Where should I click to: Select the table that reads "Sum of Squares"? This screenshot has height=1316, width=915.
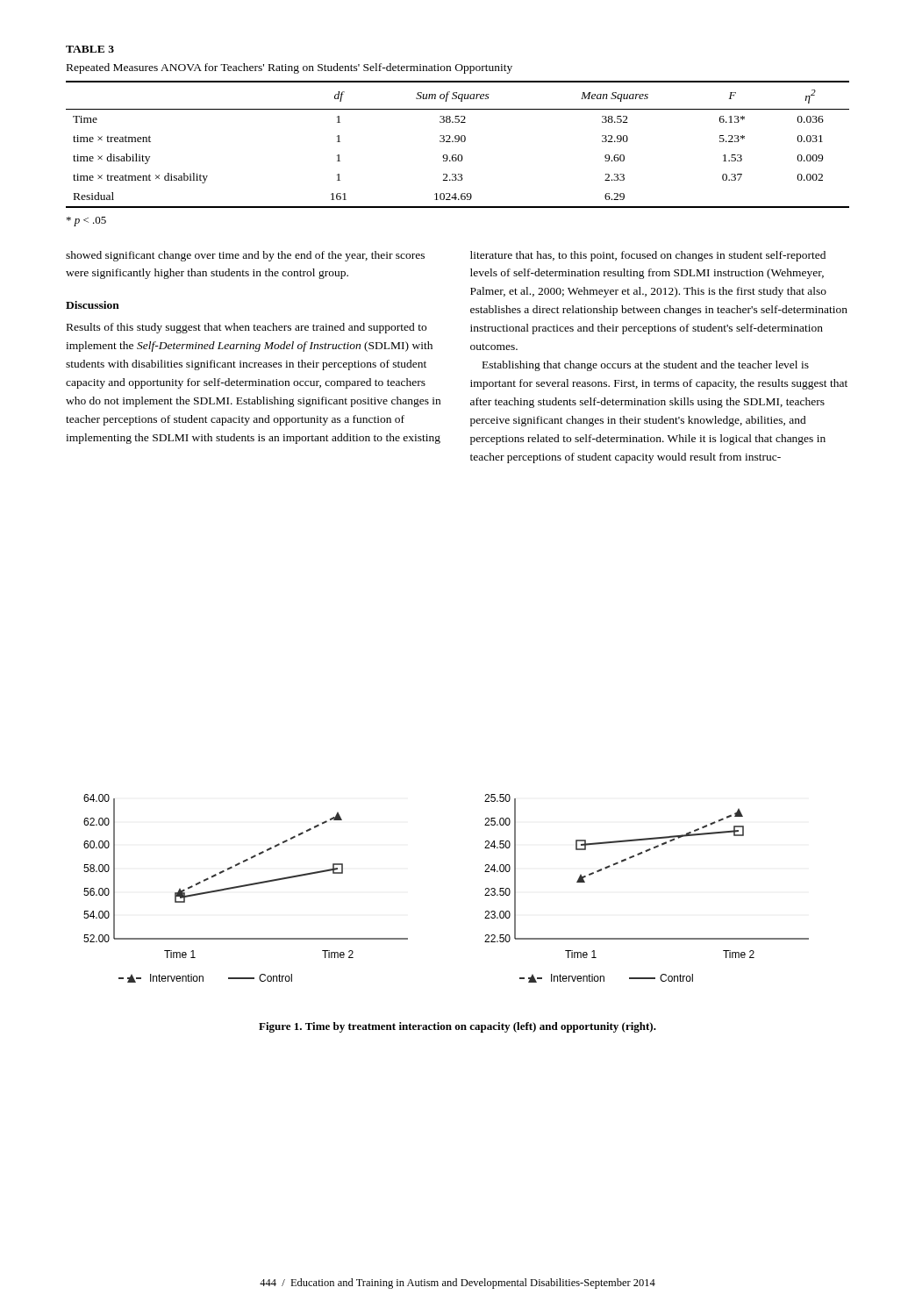pyautogui.click(x=458, y=144)
